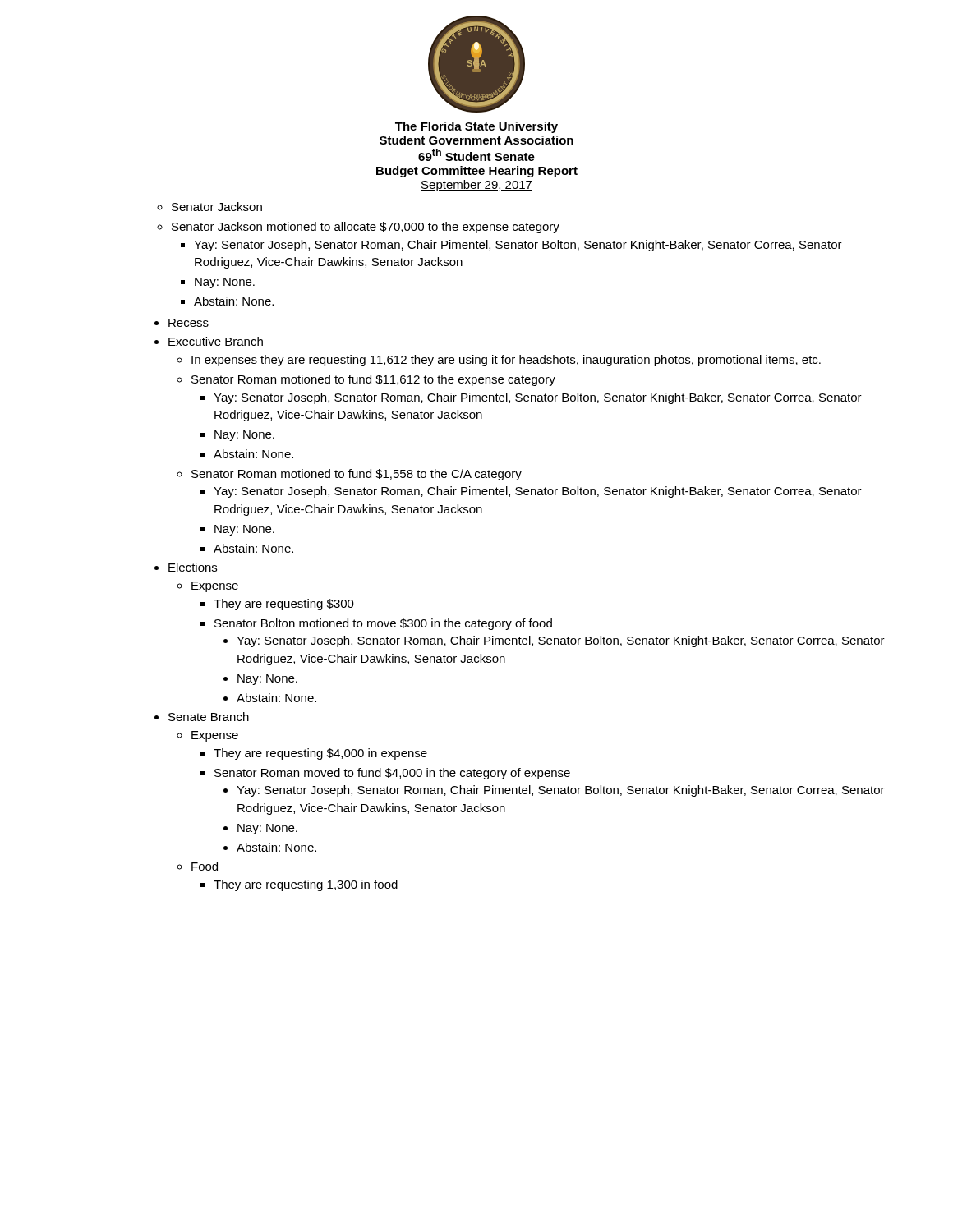Point to the region starting "Senator Roman moved to"
The width and height of the screenshot is (953, 1232).
[392, 774]
